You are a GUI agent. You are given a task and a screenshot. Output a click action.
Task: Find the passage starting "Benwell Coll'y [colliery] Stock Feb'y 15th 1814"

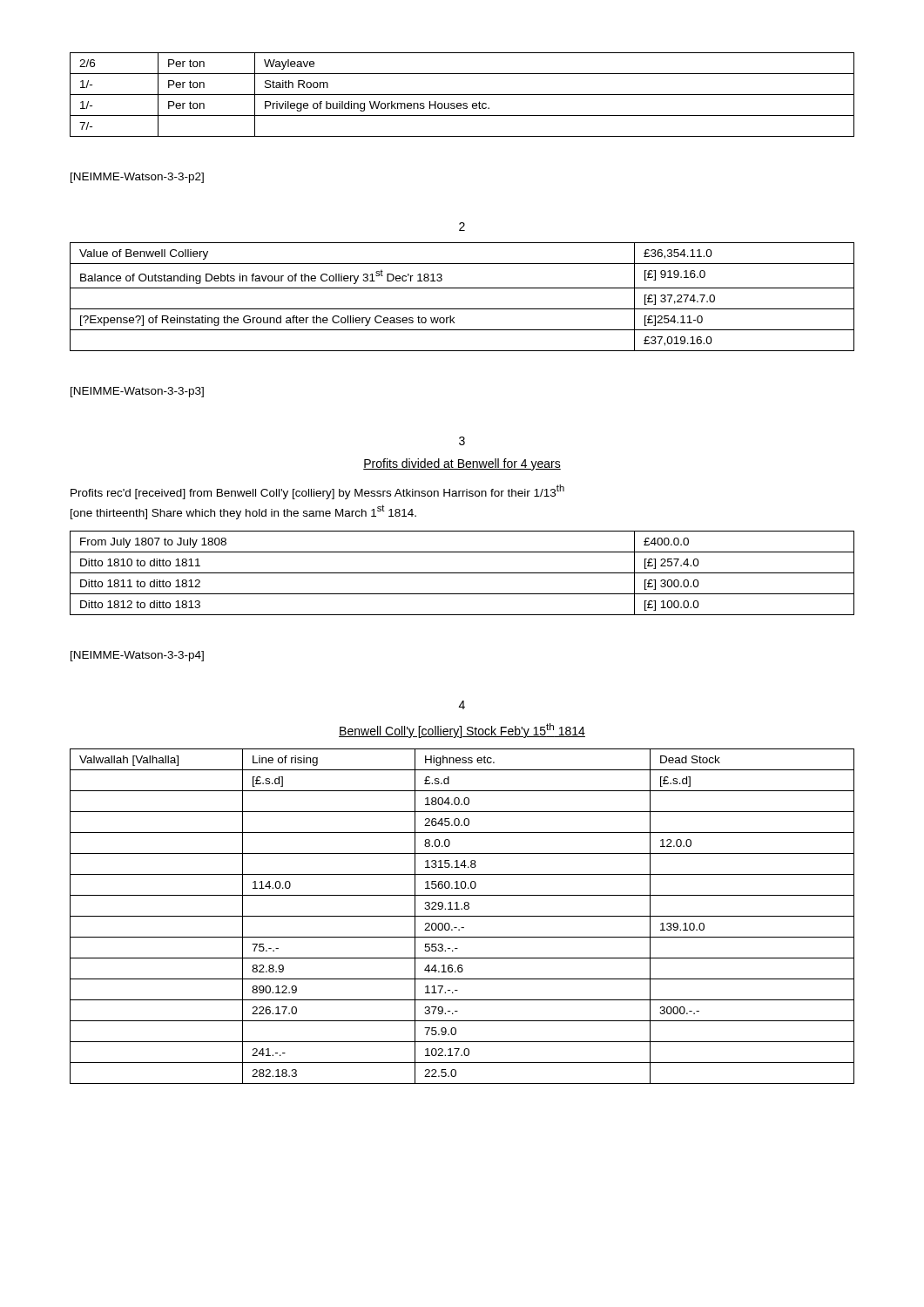(462, 729)
